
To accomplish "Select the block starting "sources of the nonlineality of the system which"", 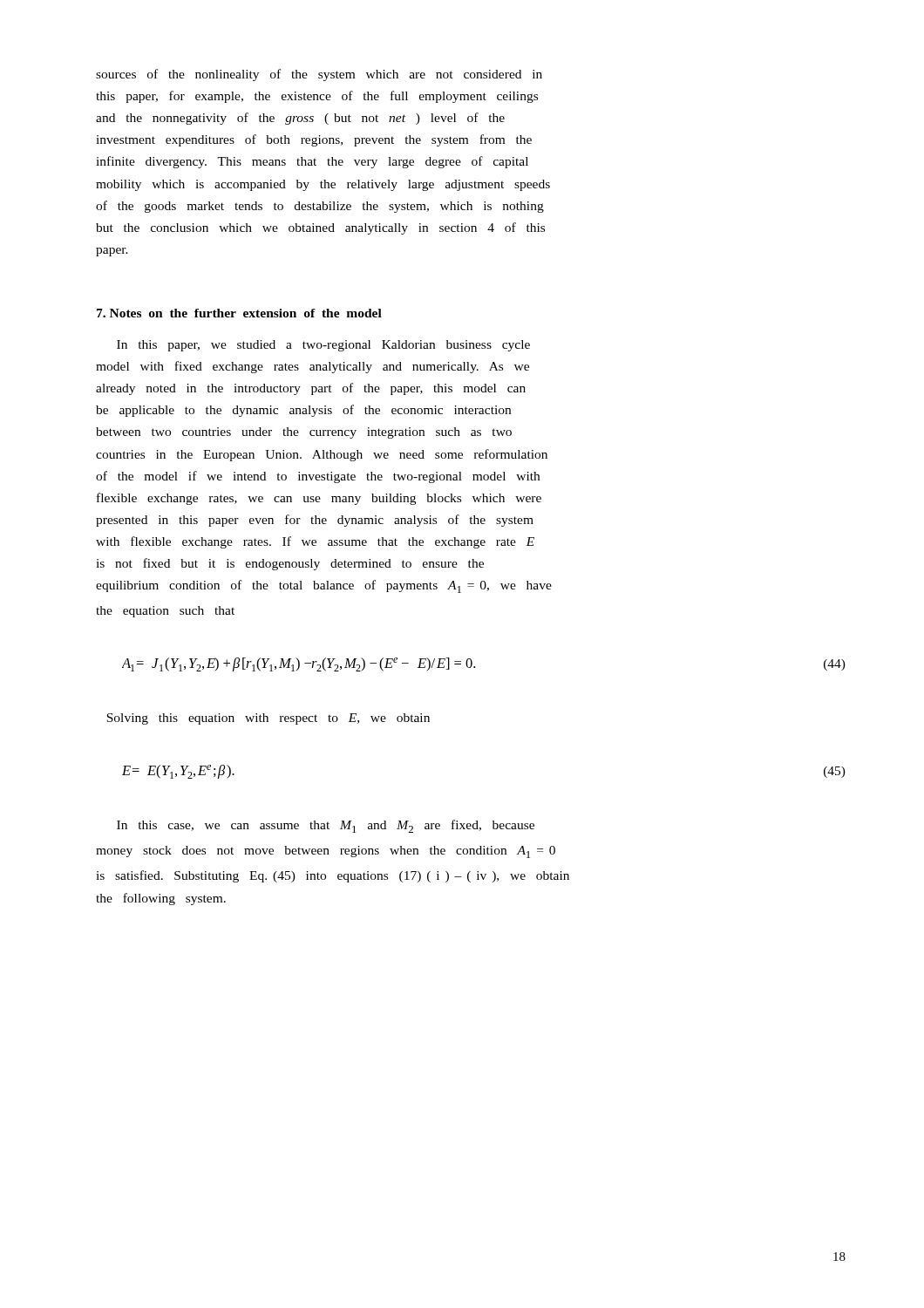I will click(323, 161).
